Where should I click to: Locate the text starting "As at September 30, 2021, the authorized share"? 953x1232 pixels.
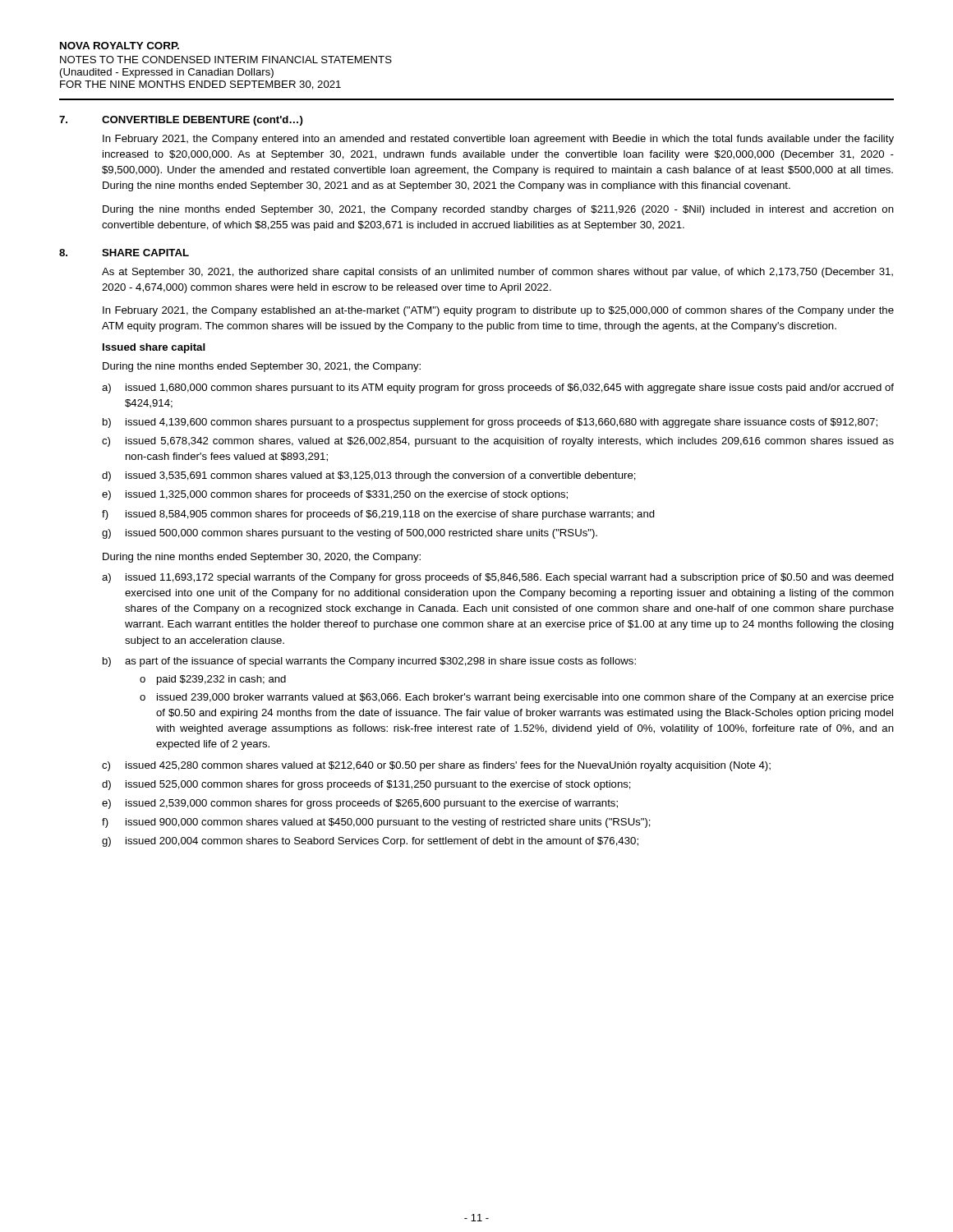click(x=498, y=279)
